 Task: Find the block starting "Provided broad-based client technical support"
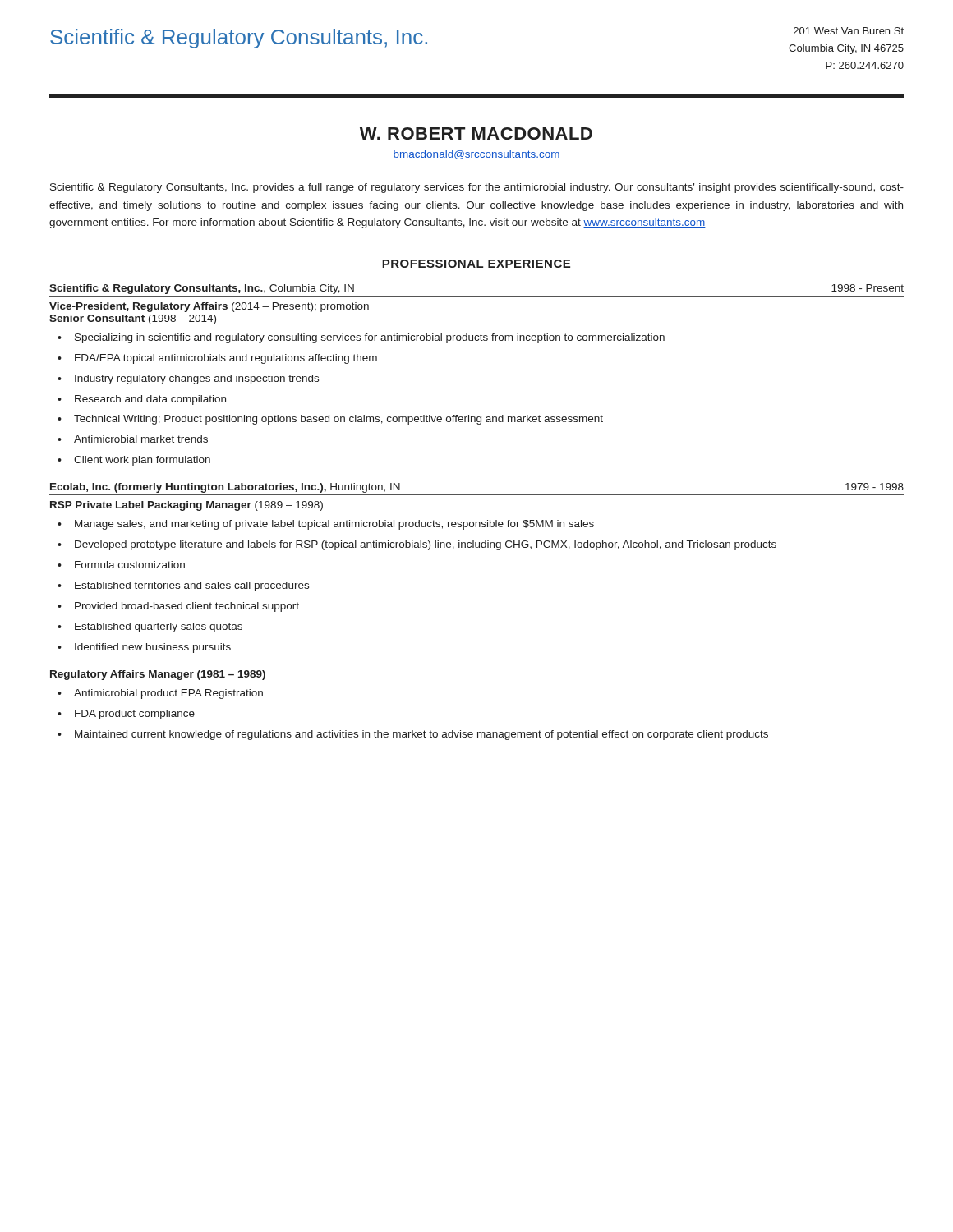[x=186, y=606]
